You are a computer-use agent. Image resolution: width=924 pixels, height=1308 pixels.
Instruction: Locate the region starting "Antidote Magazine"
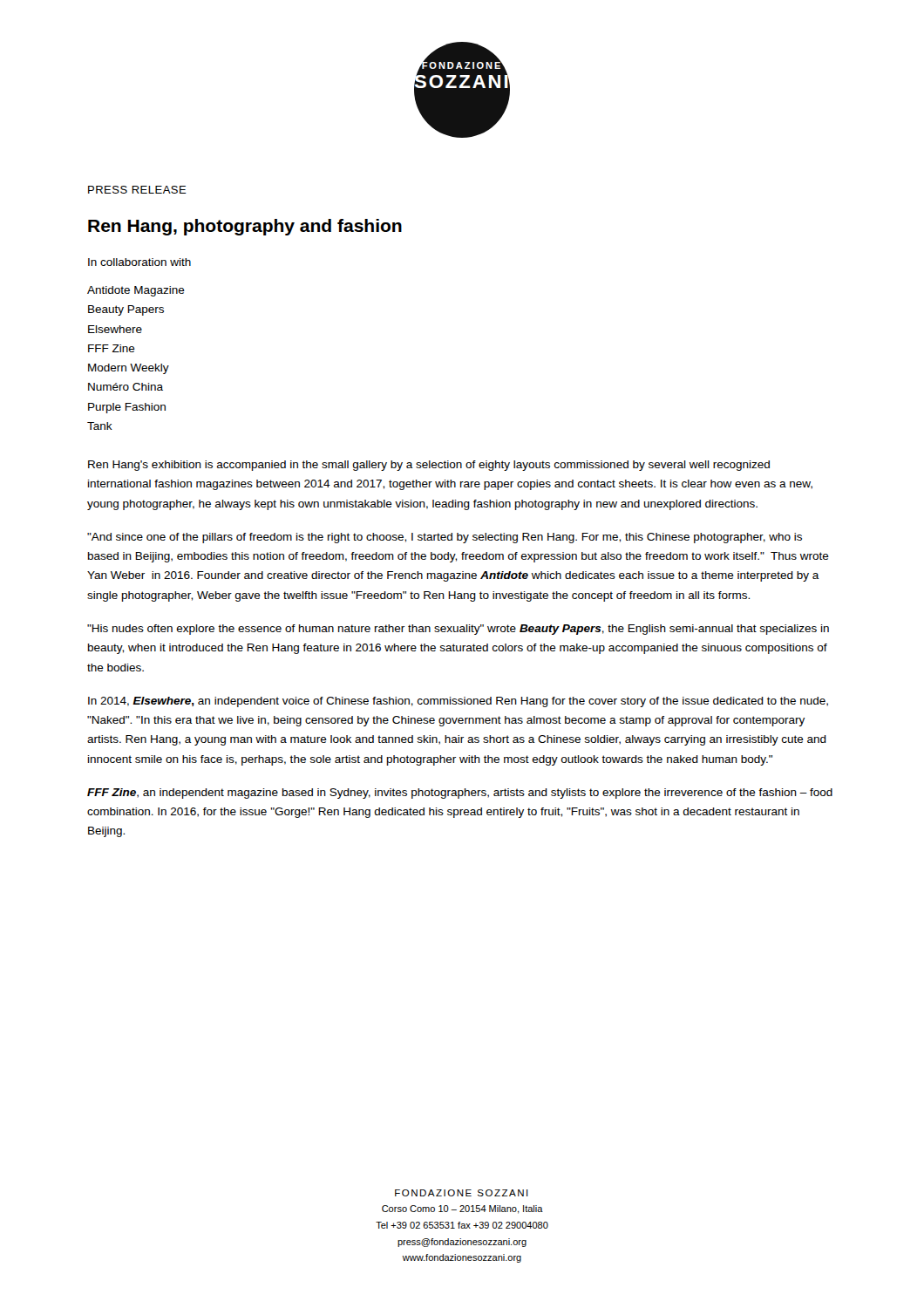coord(136,290)
